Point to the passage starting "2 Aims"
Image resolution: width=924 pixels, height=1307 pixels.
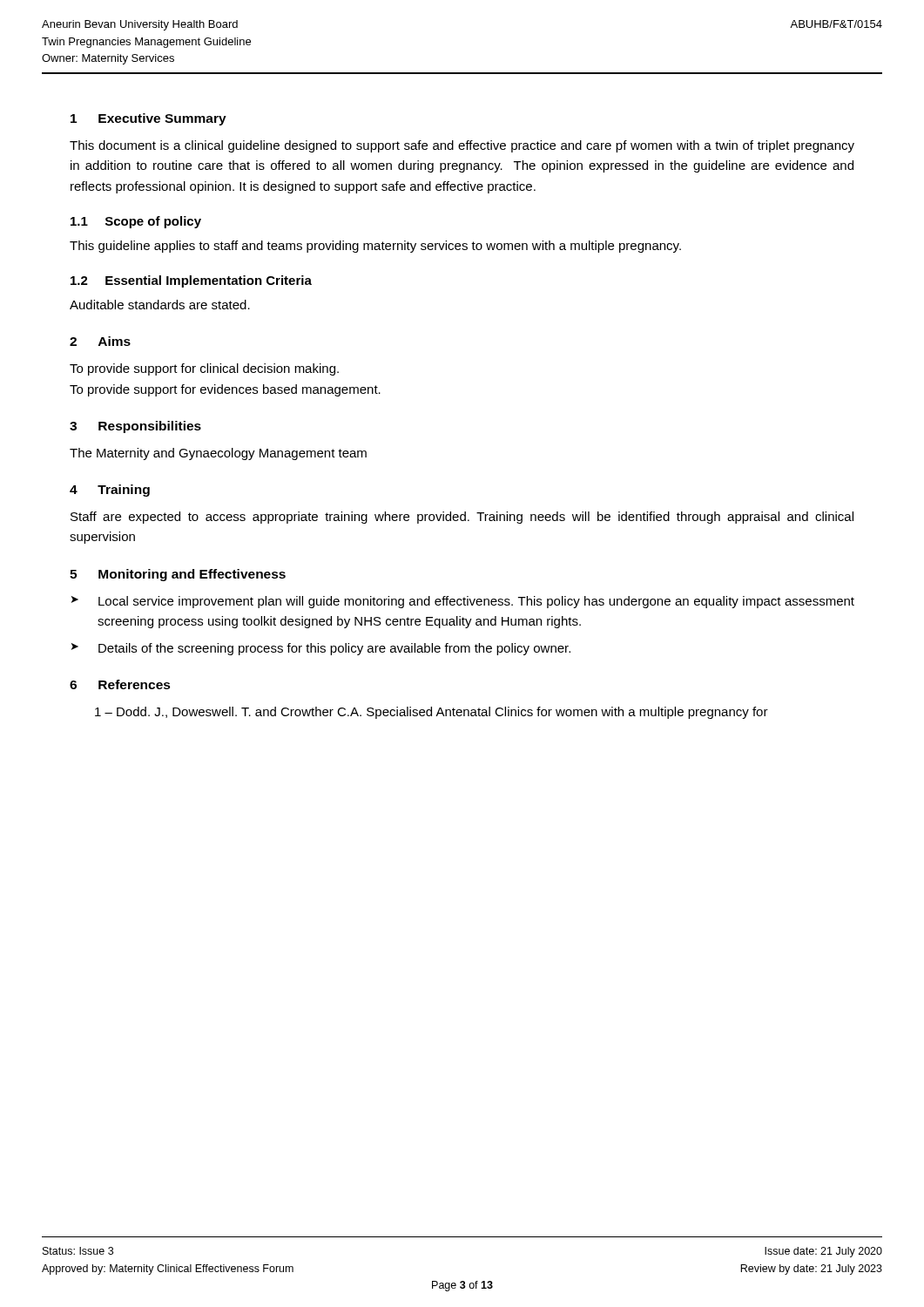100,342
